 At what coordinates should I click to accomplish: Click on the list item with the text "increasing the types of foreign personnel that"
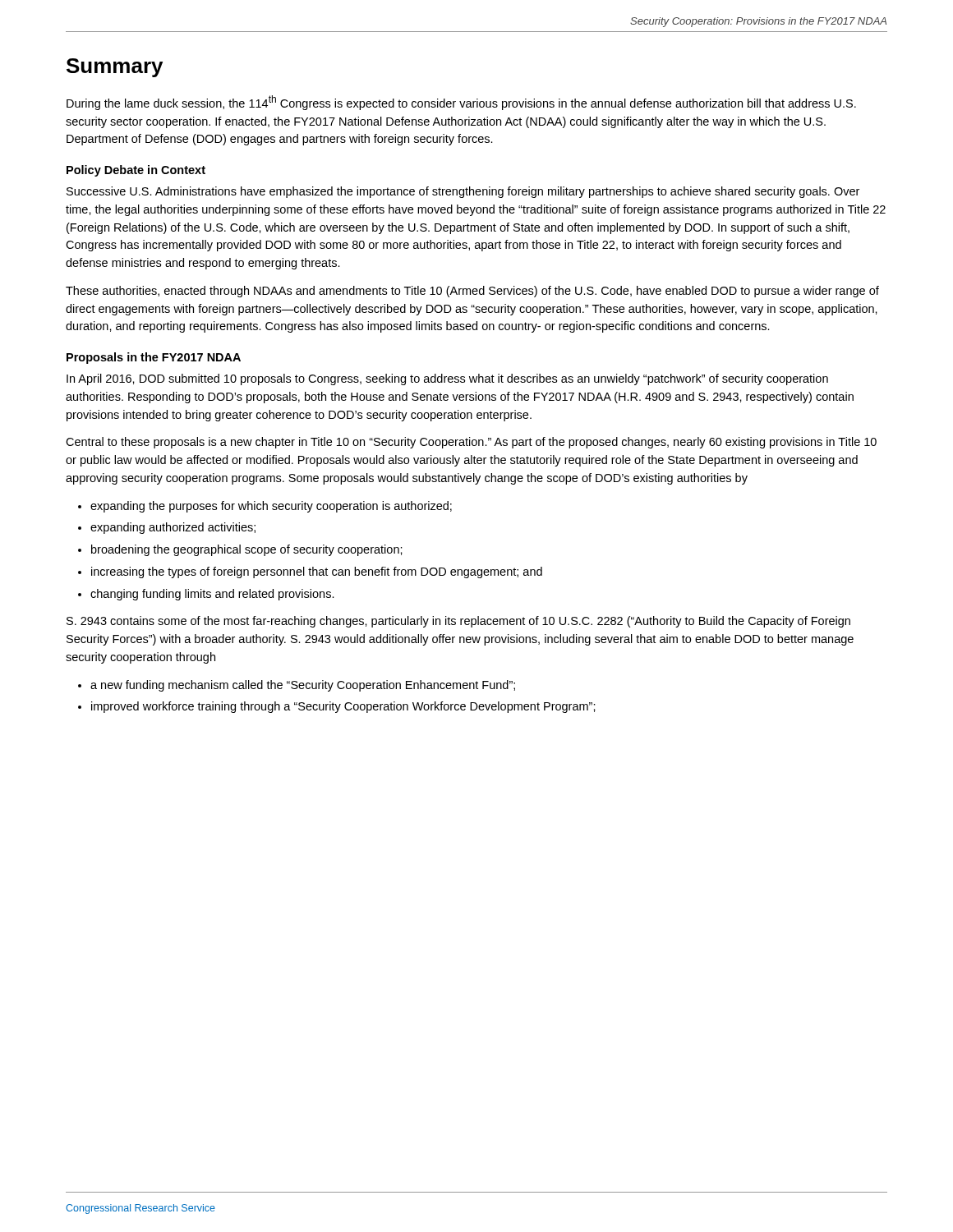(316, 572)
